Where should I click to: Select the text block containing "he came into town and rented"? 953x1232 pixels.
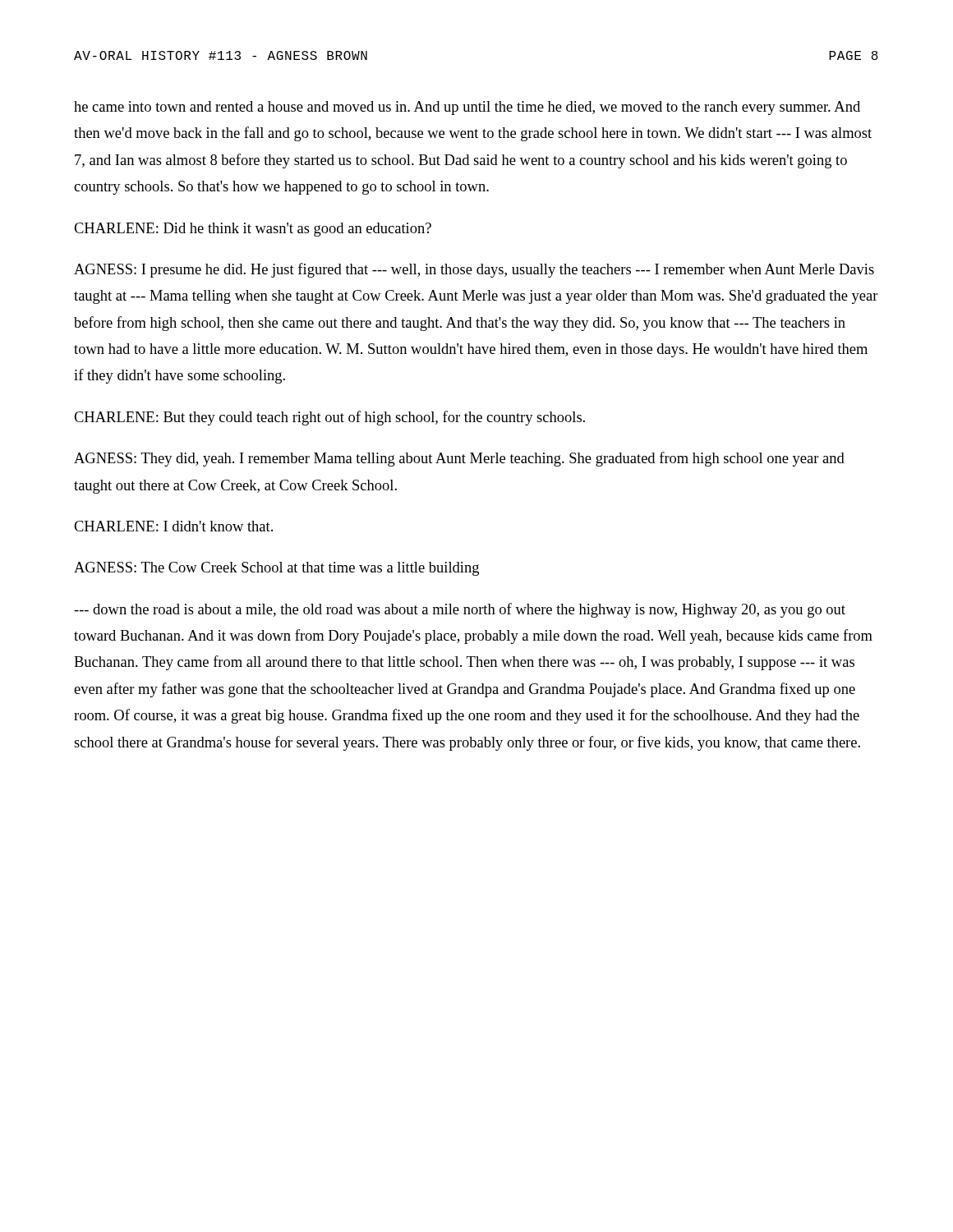473,147
